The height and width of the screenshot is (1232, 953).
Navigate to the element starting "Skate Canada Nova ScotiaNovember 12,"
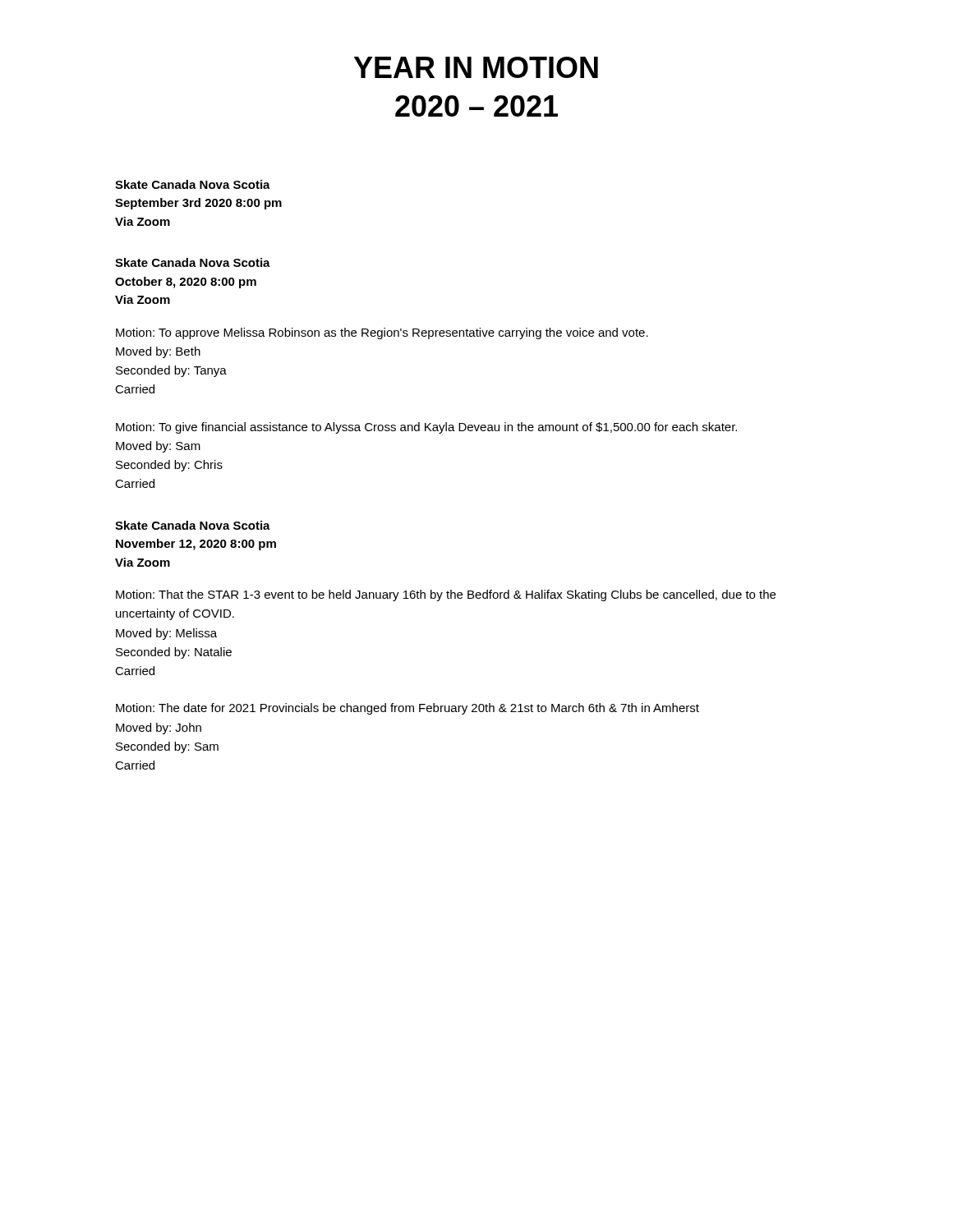[x=193, y=525]
